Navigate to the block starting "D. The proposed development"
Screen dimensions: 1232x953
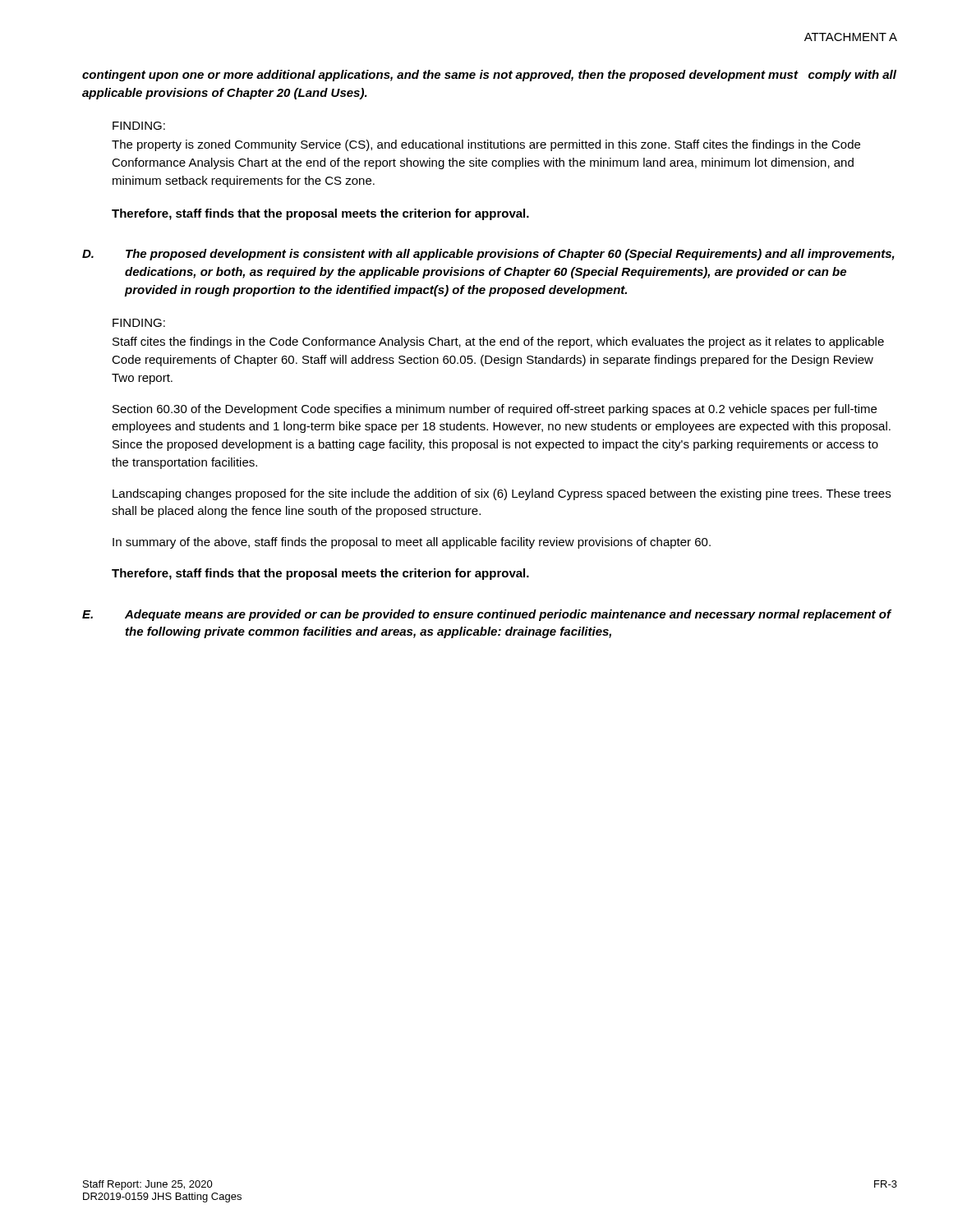tap(490, 272)
